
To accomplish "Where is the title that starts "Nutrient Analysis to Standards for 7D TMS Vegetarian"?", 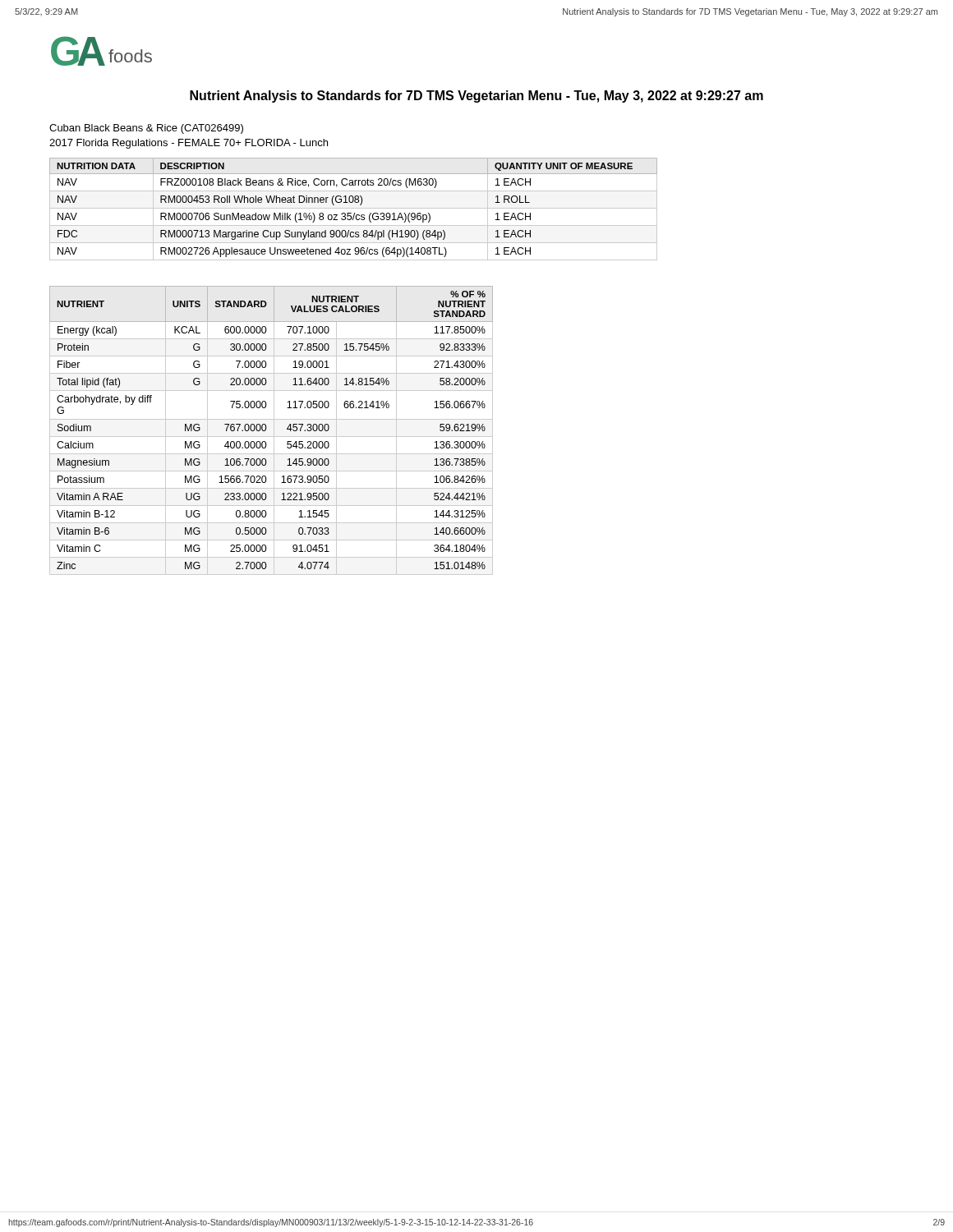I will [x=476, y=96].
